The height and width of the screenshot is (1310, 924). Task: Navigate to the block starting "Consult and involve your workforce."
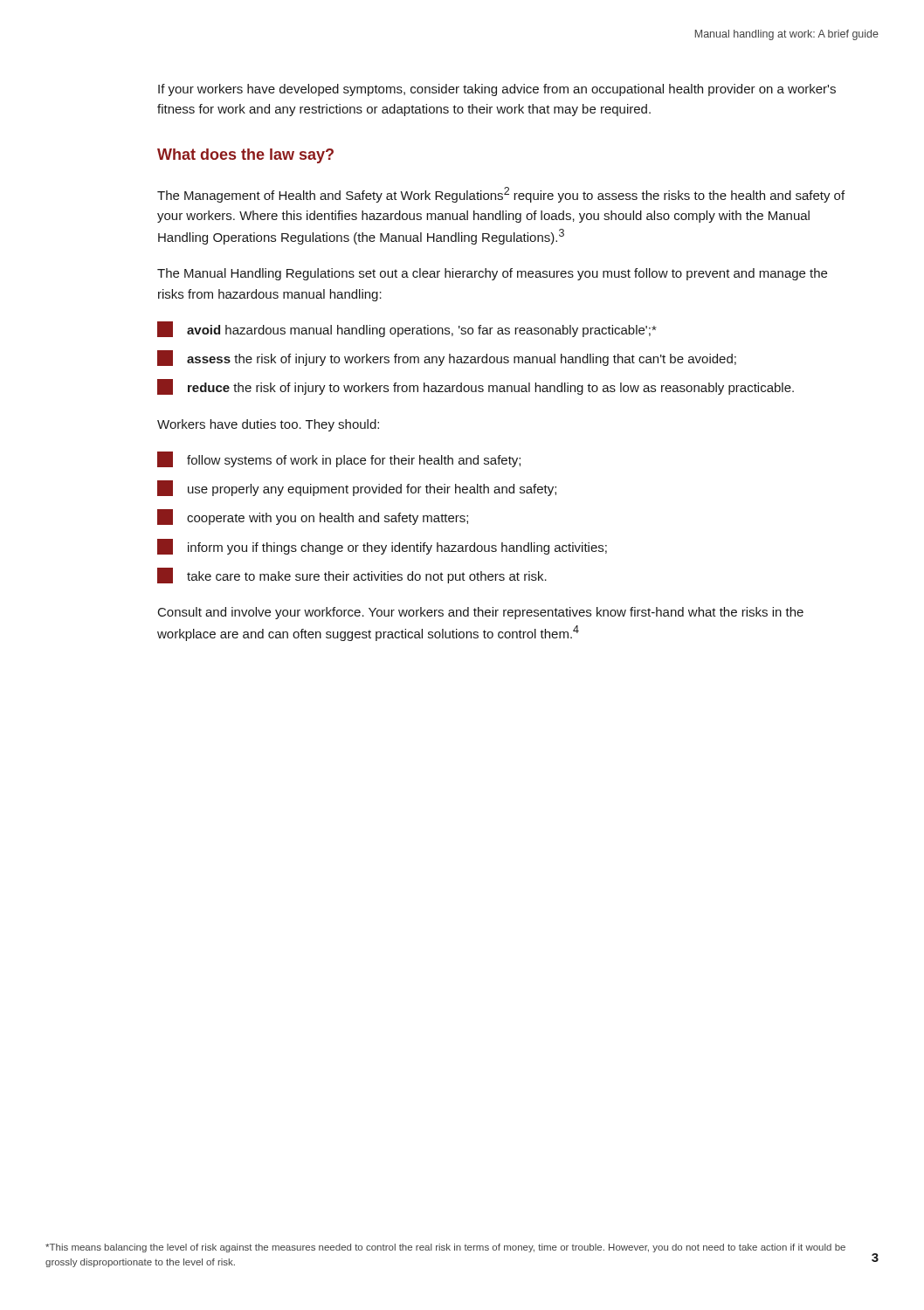click(480, 623)
